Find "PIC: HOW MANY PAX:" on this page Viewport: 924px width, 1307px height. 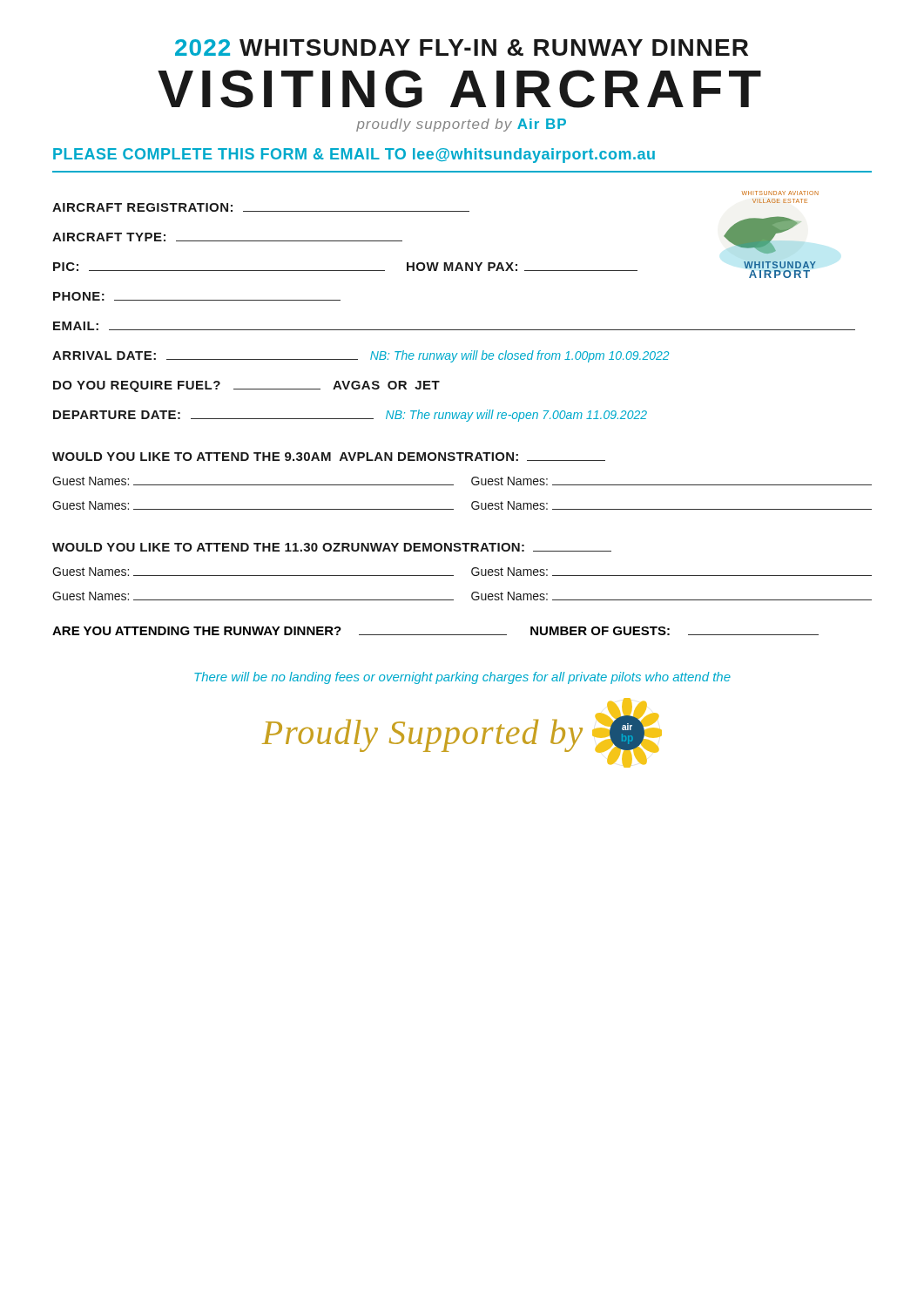[345, 265]
